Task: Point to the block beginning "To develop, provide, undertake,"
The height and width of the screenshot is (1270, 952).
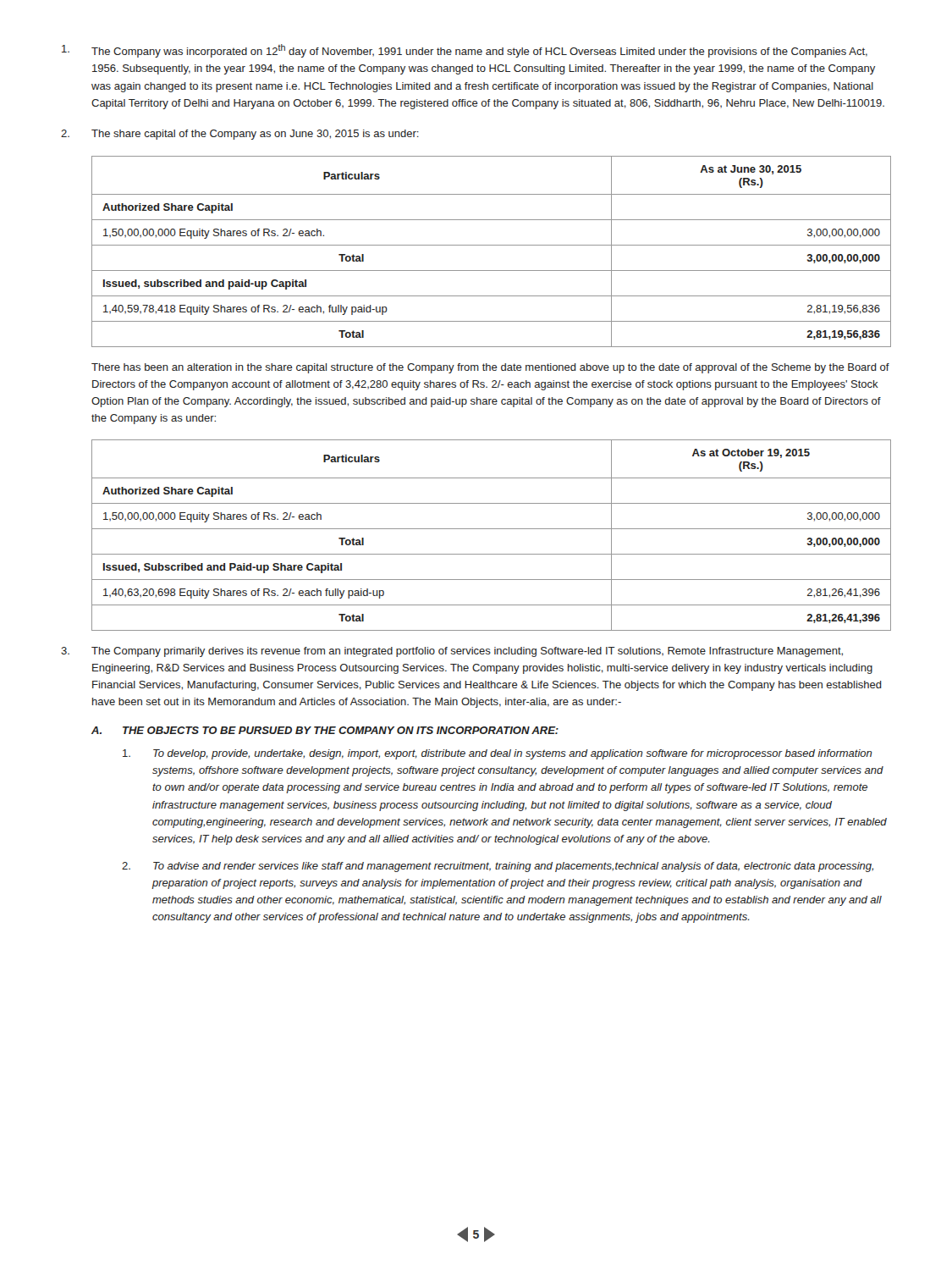Action: (x=506, y=796)
